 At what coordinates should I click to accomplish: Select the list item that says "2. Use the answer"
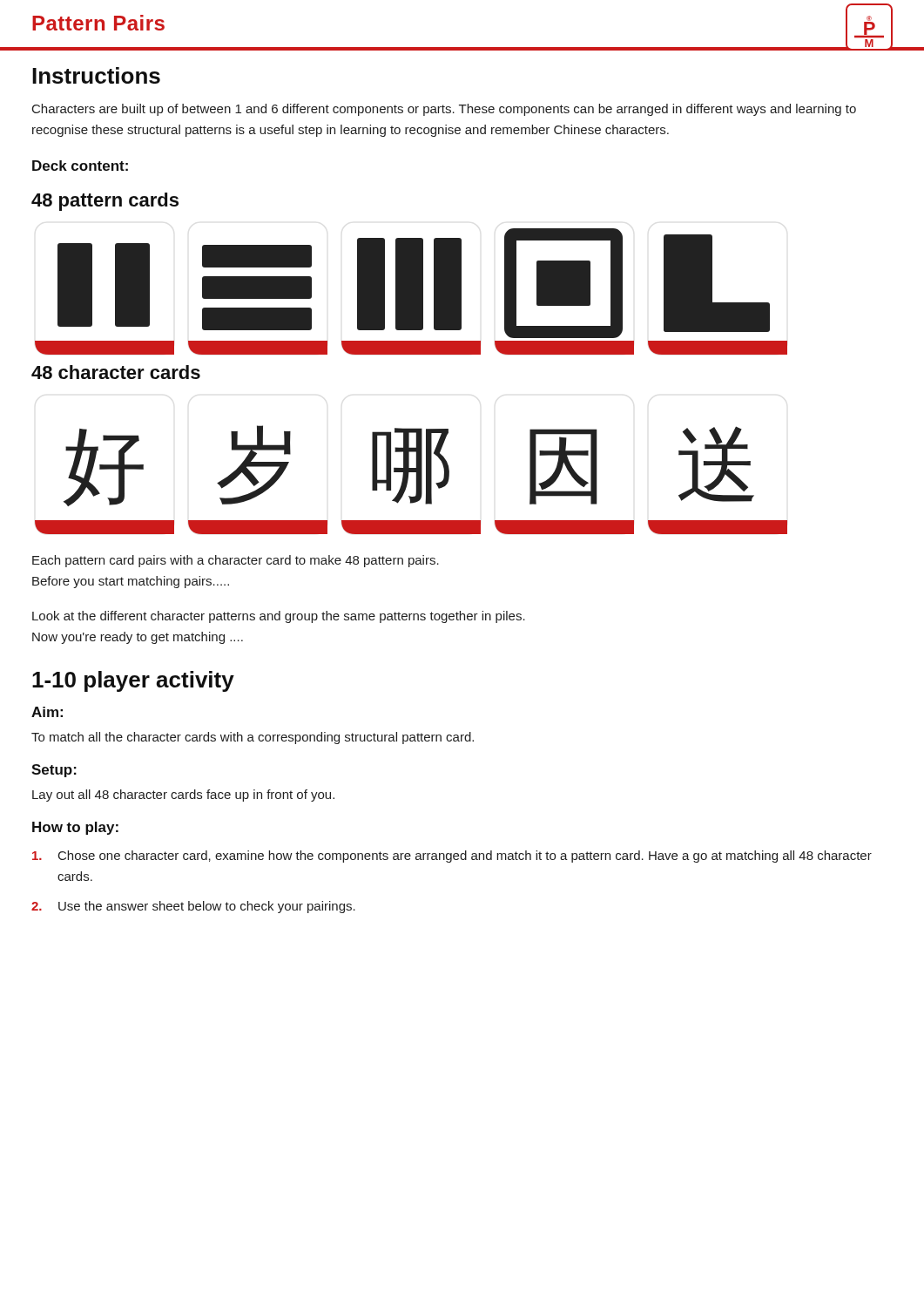(194, 906)
